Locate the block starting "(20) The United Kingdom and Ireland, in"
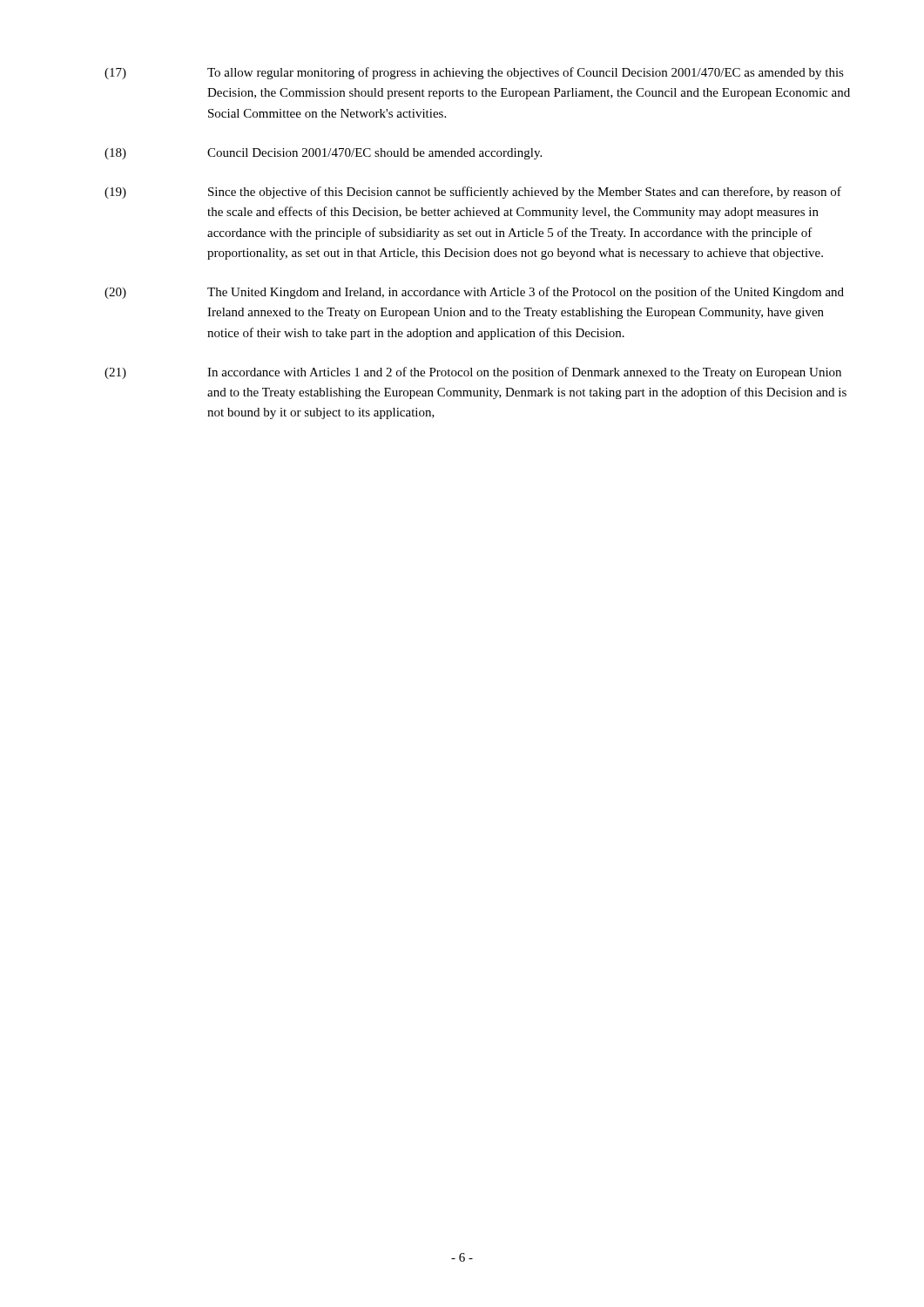This screenshot has height=1307, width=924. pyautogui.click(x=462, y=313)
